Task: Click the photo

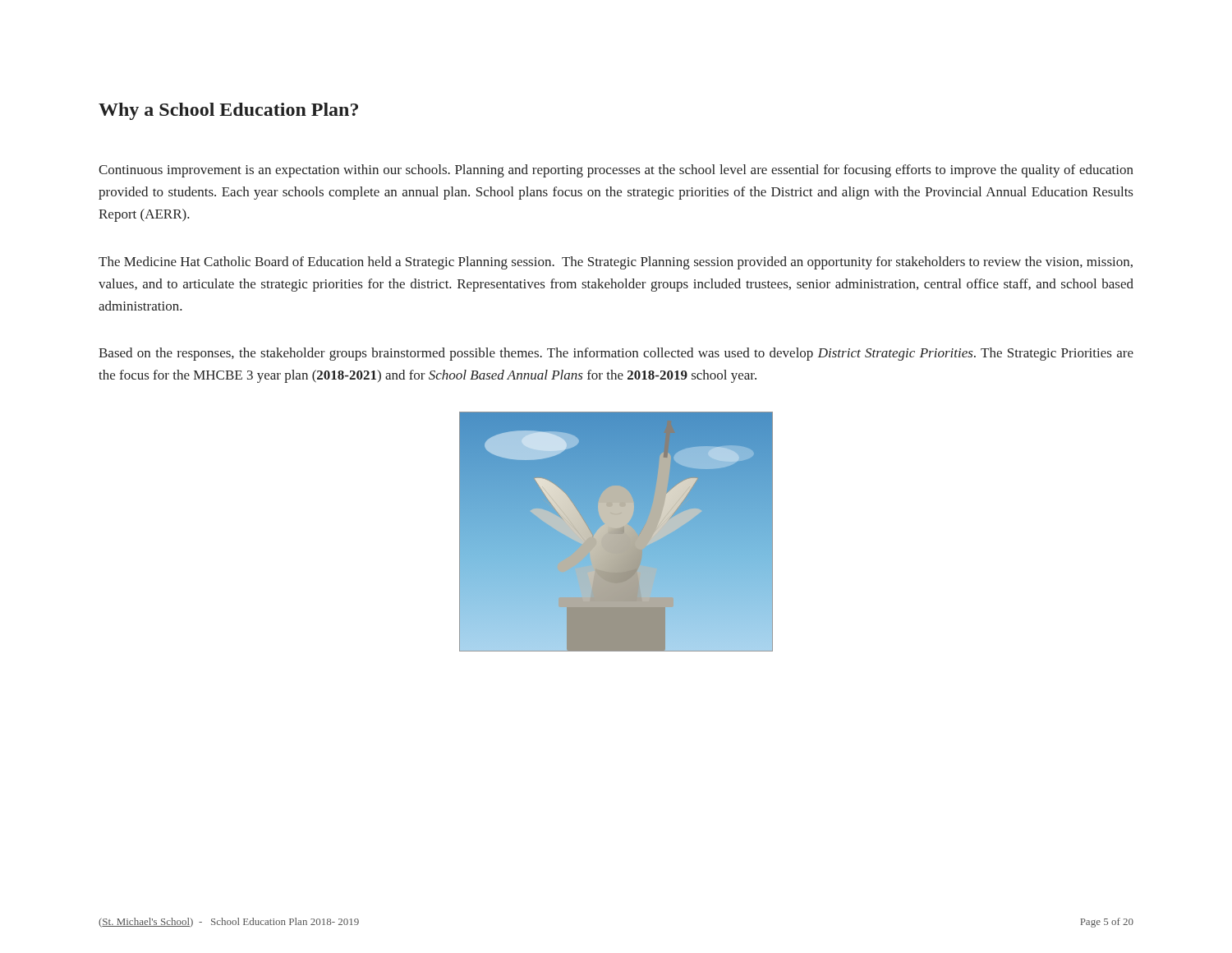Action: [616, 531]
